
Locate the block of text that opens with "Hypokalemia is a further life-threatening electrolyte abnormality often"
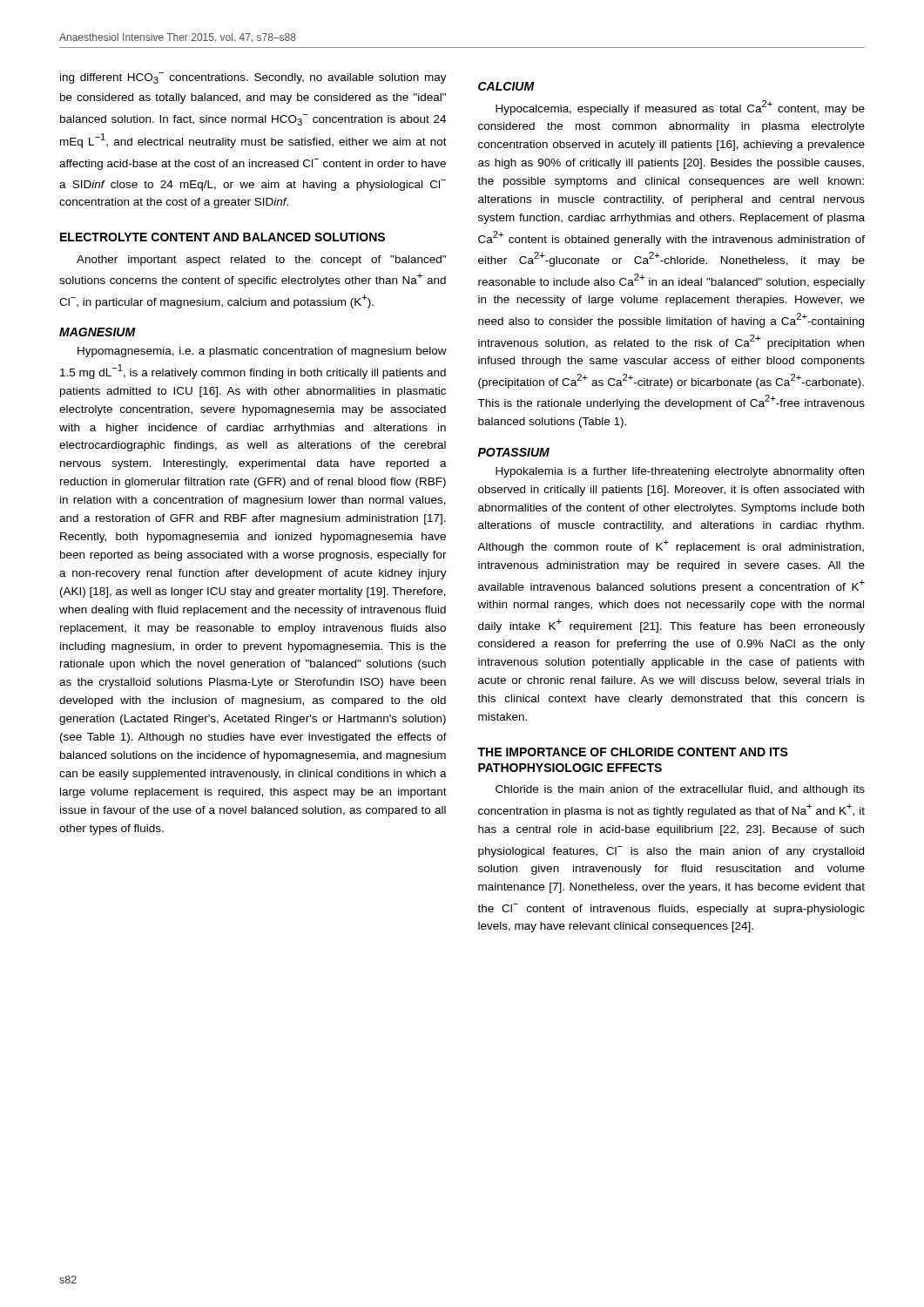671,595
